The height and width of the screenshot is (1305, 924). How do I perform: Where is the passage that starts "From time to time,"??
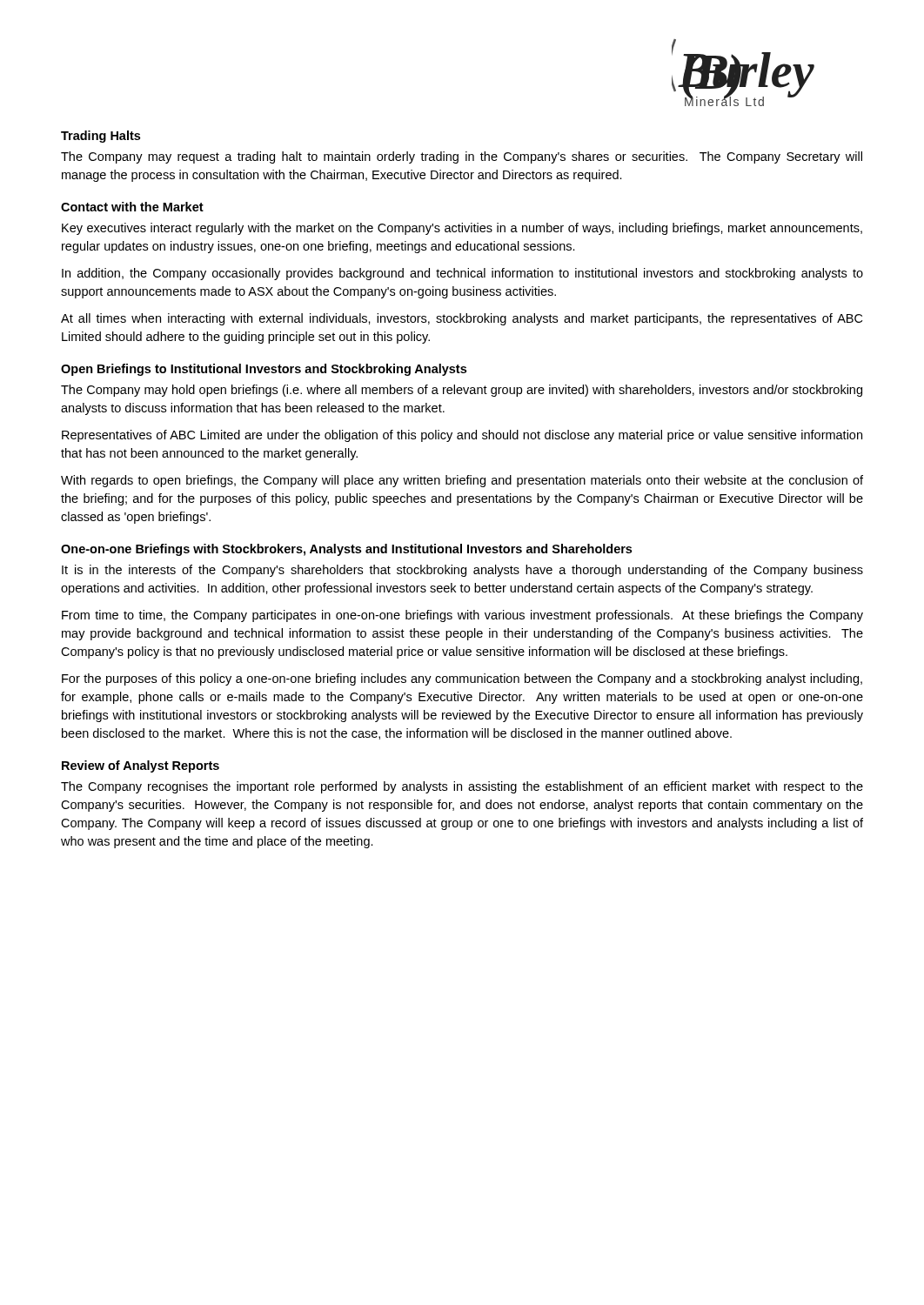[462, 634]
